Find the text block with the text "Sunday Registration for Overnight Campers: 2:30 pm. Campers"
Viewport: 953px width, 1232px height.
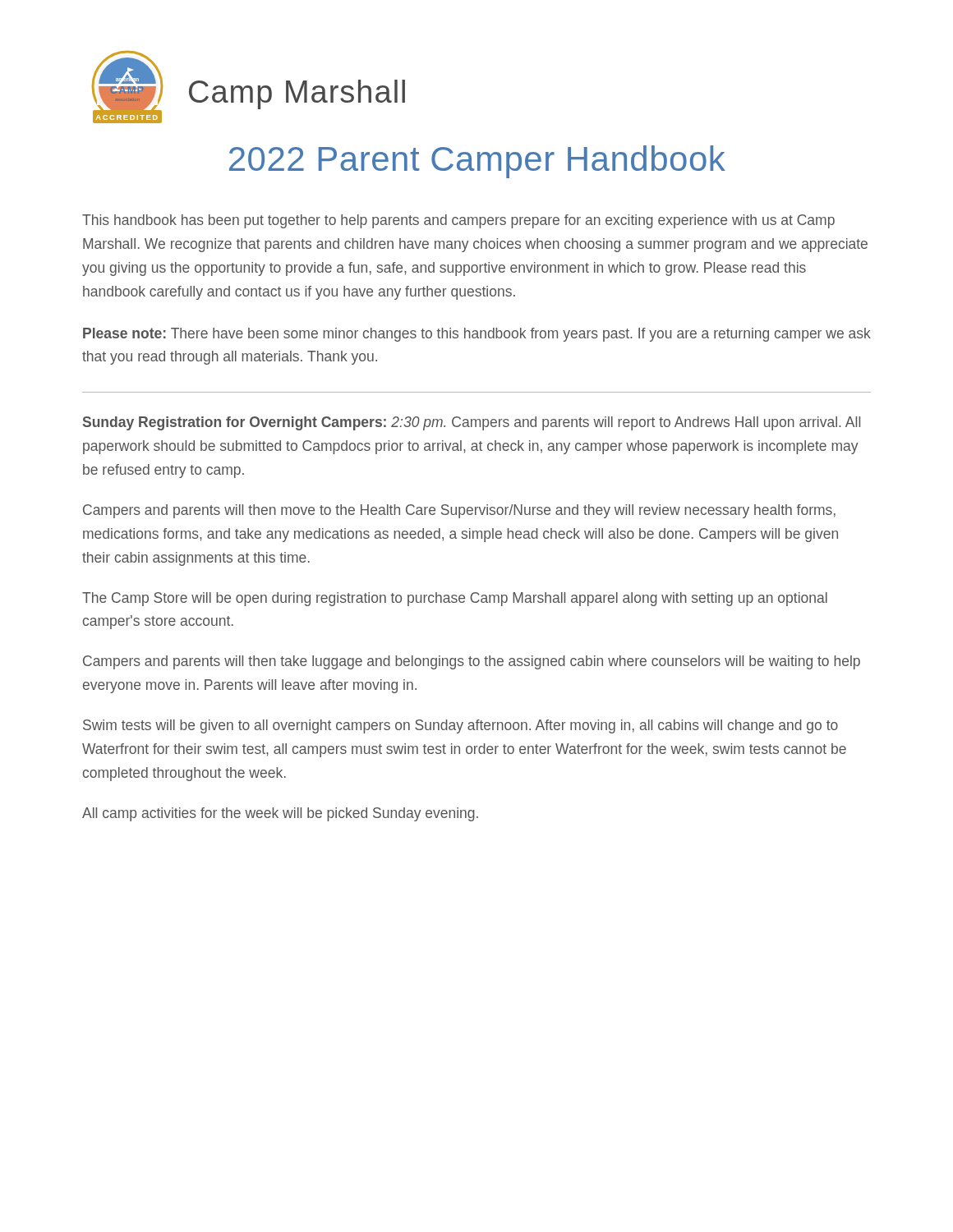pyautogui.click(x=472, y=446)
